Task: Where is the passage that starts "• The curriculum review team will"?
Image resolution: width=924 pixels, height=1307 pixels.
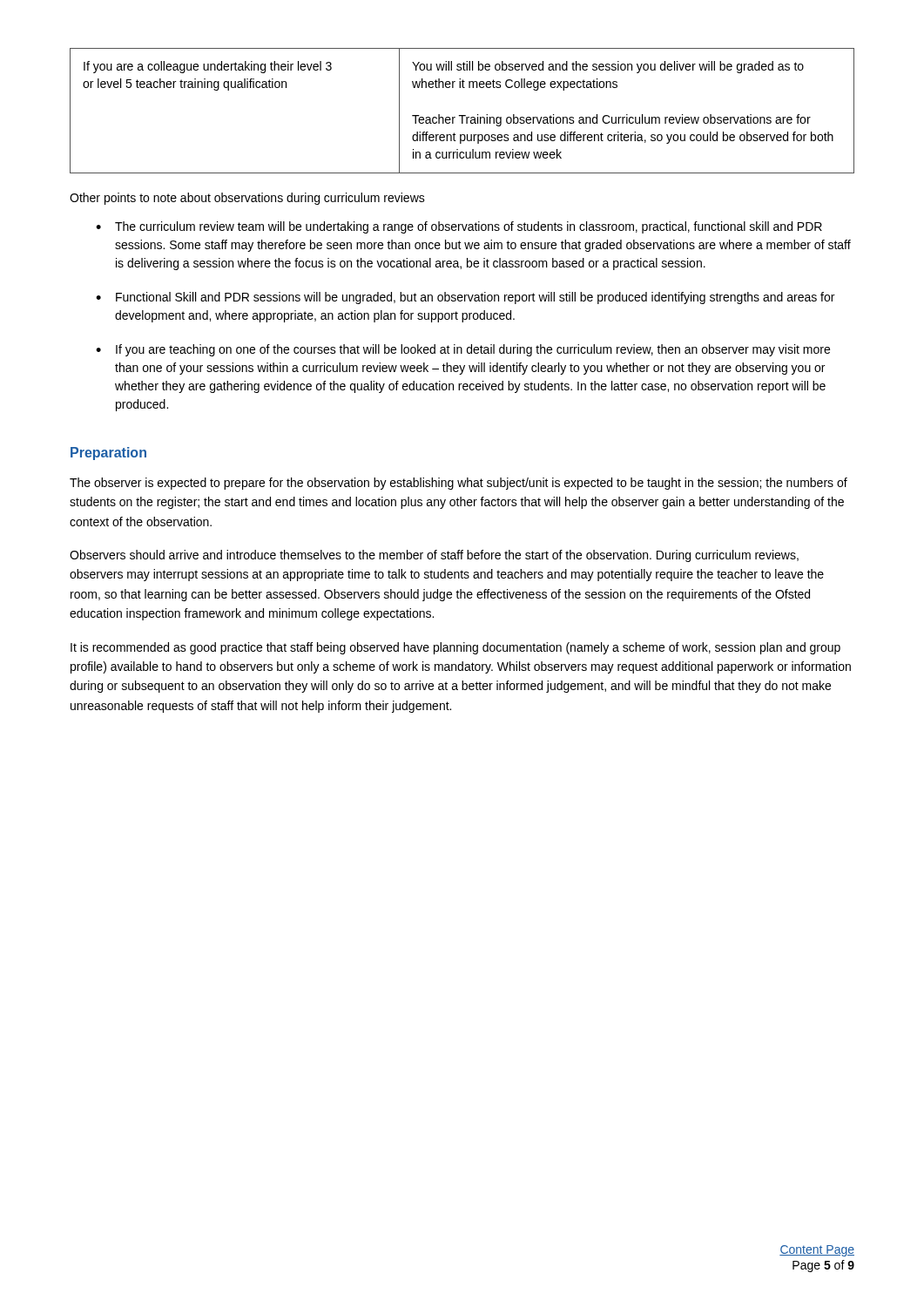Action: (x=475, y=245)
